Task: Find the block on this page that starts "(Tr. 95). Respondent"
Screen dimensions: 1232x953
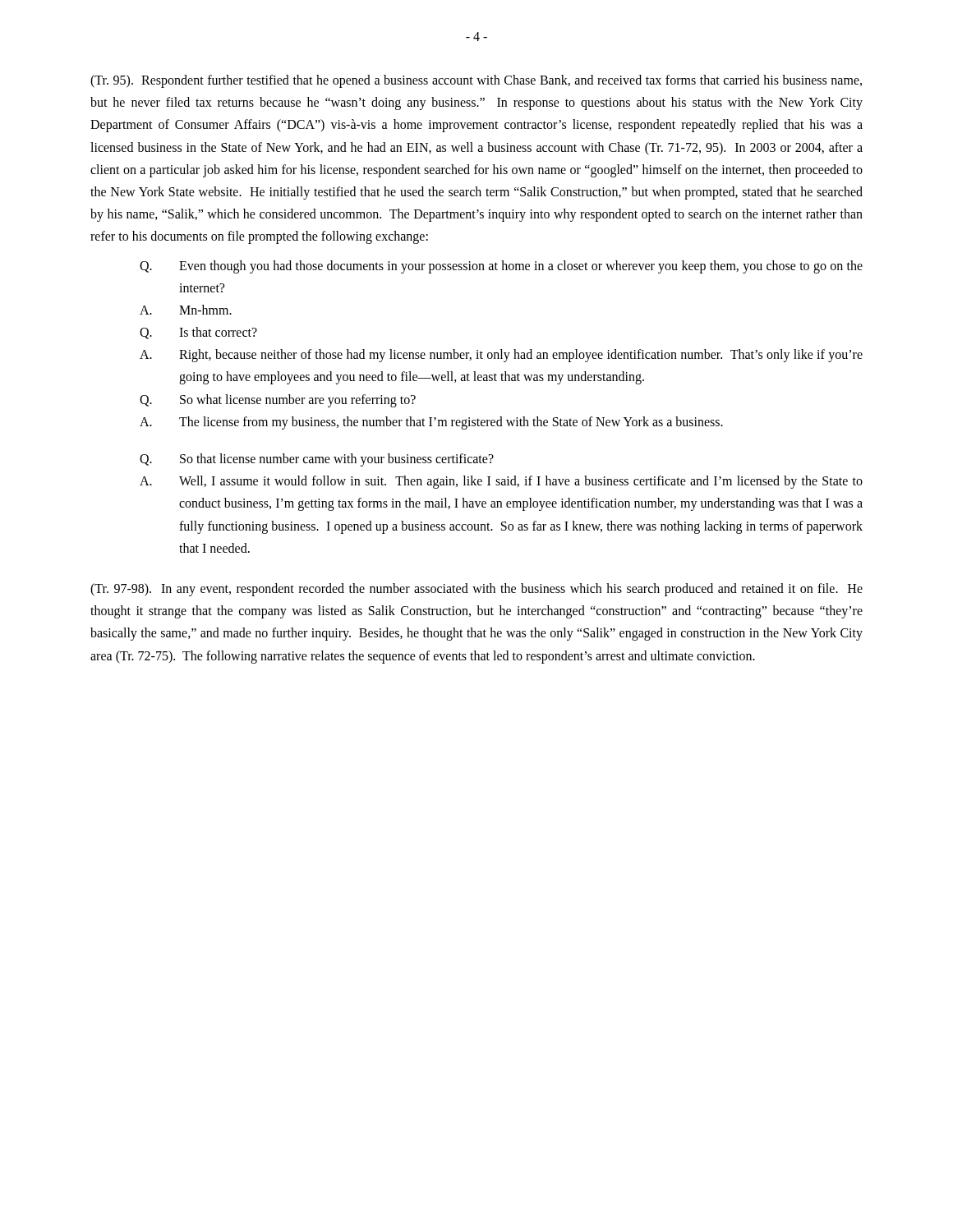Action: point(476,158)
